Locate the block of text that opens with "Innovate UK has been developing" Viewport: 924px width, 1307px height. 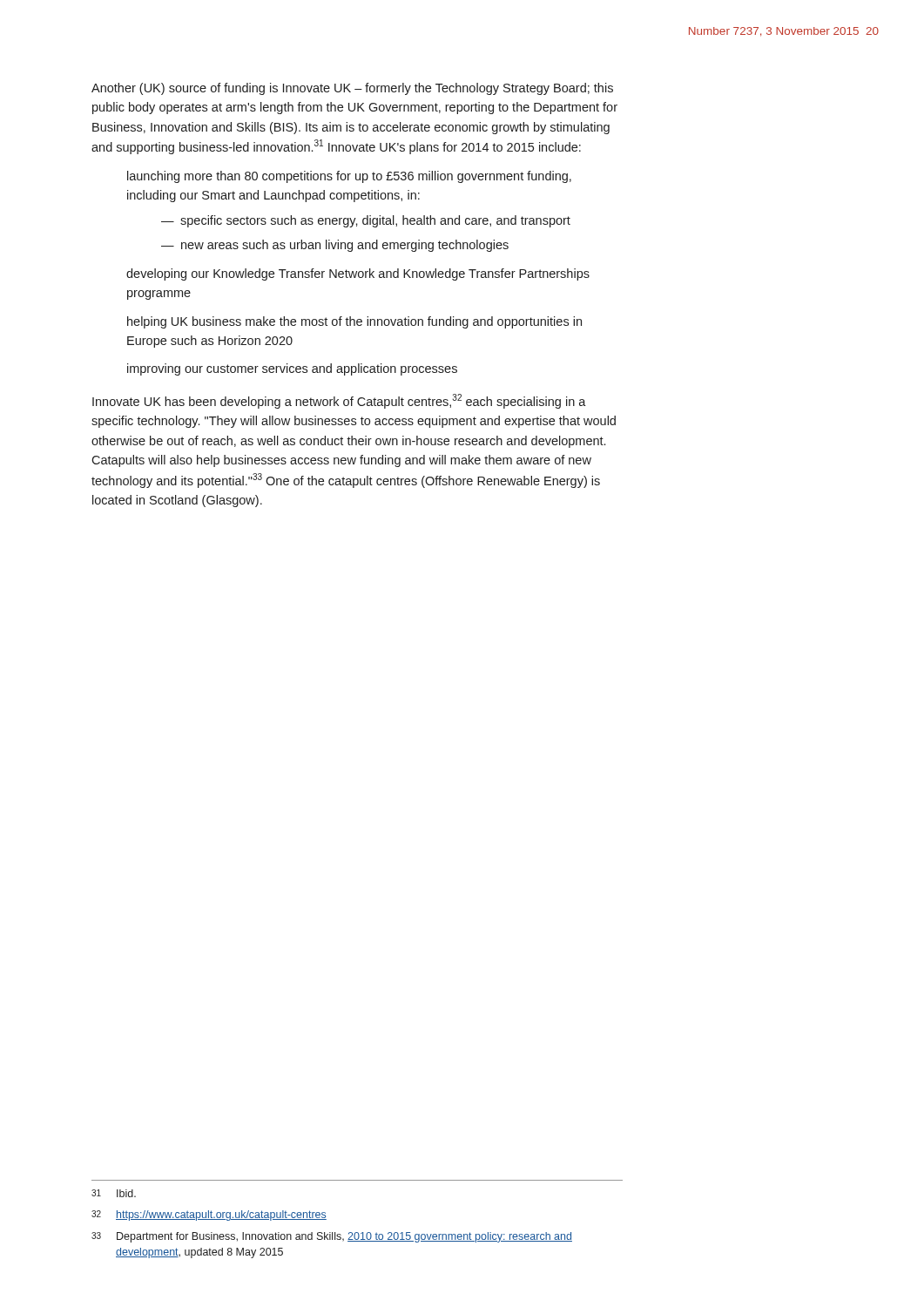(354, 450)
